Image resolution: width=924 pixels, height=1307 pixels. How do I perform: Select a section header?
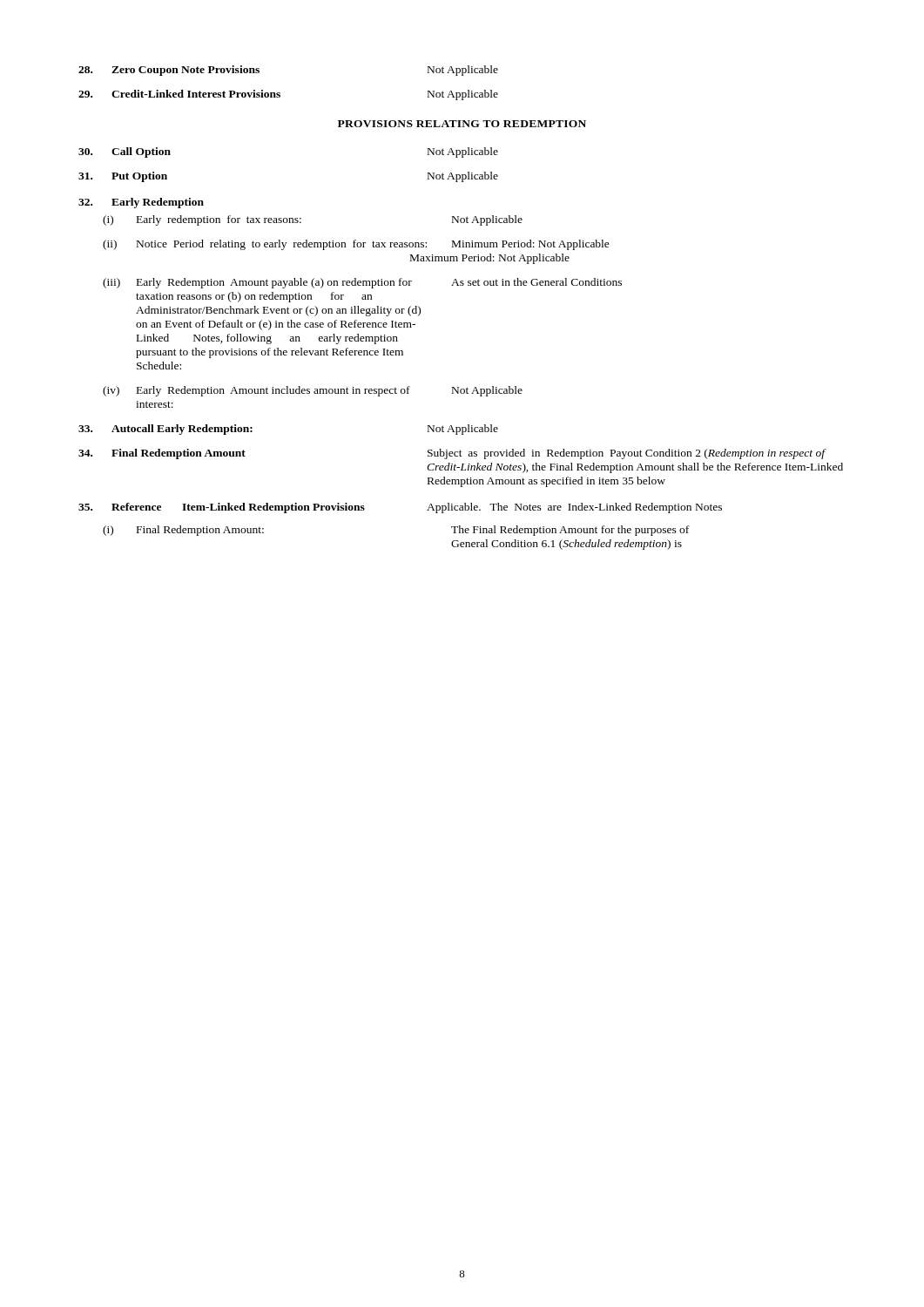click(x=462, y=123)
